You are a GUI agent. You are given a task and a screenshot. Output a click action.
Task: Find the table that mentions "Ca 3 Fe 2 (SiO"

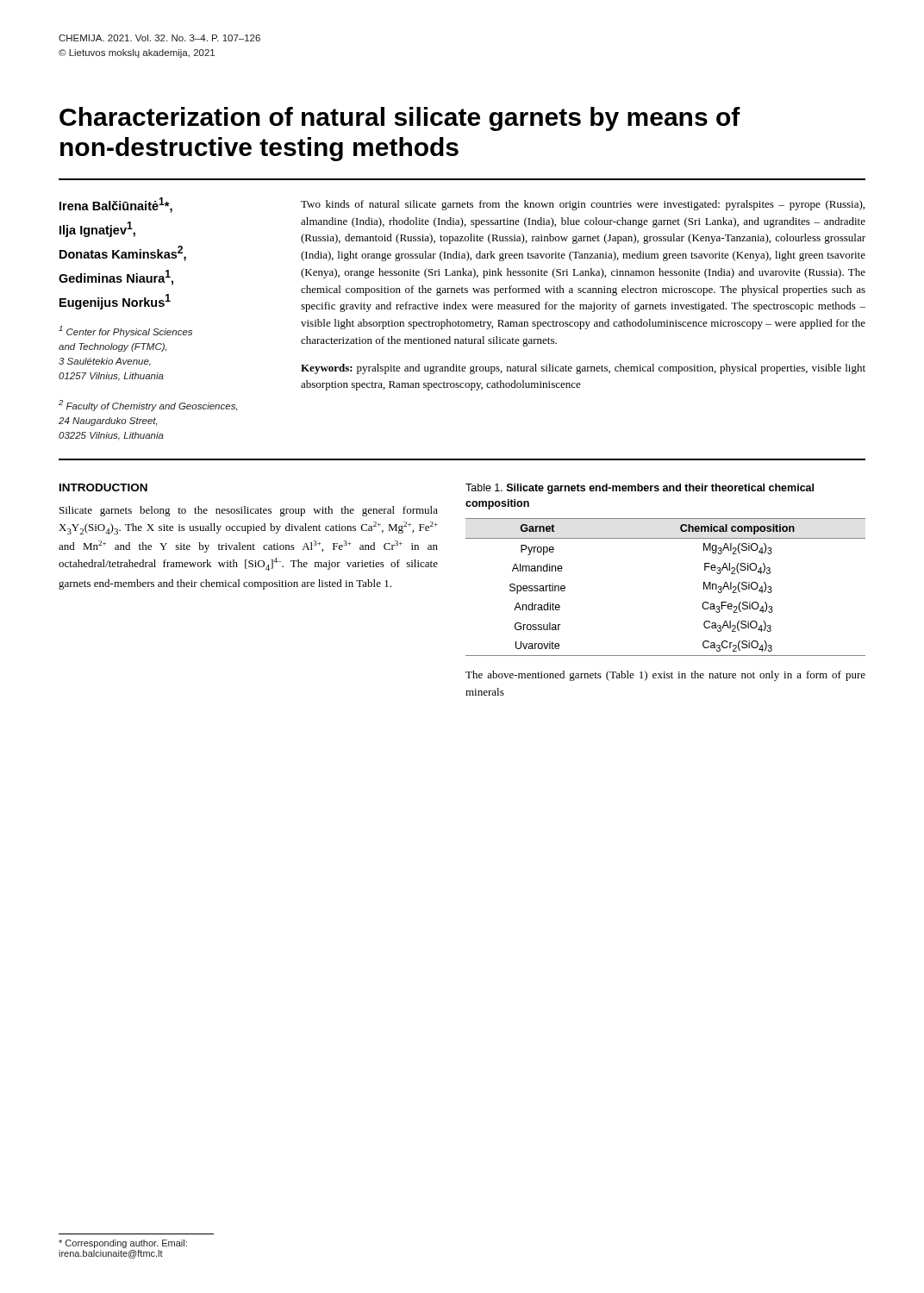pos(665,587)
